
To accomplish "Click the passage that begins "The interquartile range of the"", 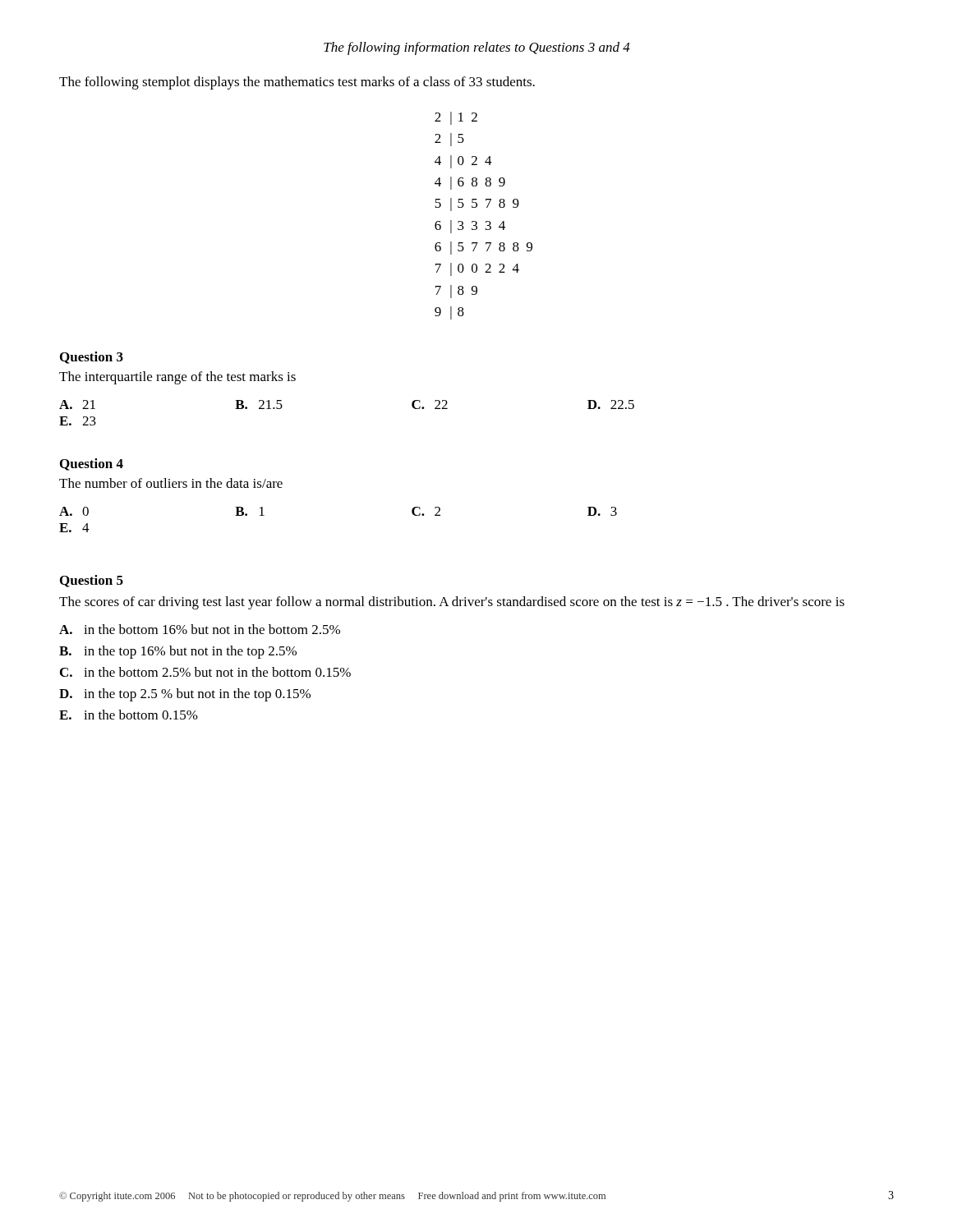I will tap(178, 377).
